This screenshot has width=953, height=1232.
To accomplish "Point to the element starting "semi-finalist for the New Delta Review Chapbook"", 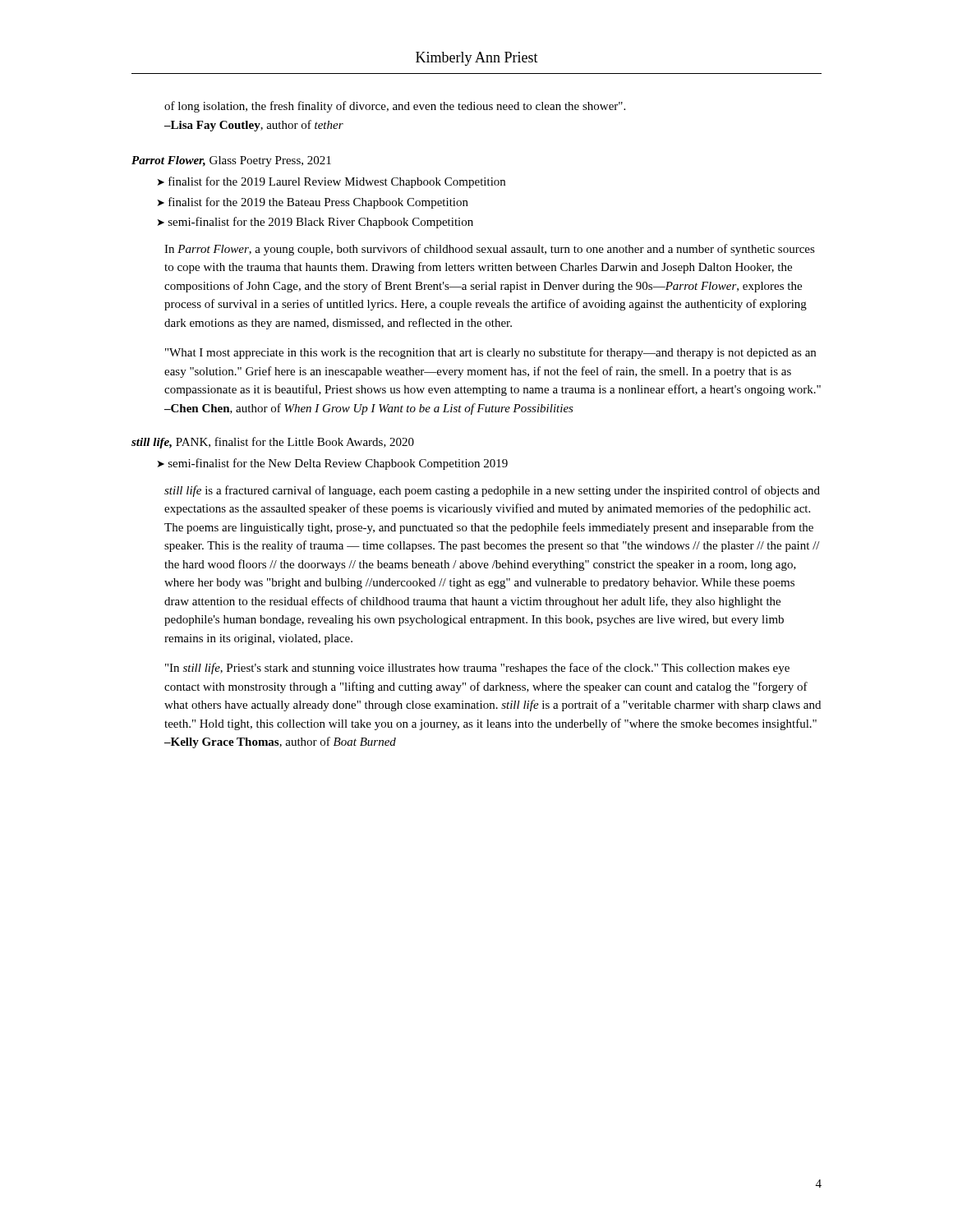I will tap(338, 463).
